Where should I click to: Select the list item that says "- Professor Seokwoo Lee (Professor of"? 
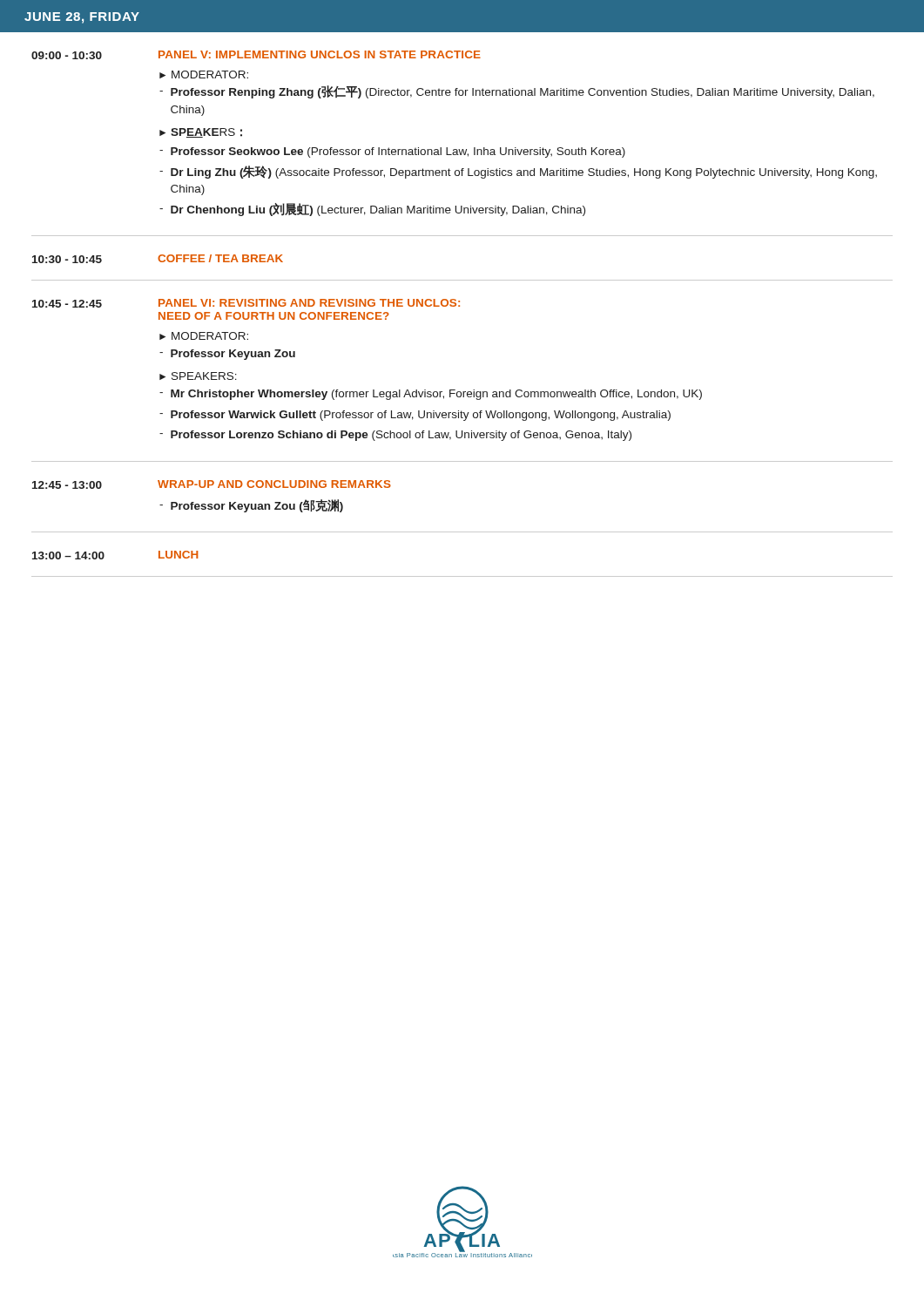click(x=392, y=152)
